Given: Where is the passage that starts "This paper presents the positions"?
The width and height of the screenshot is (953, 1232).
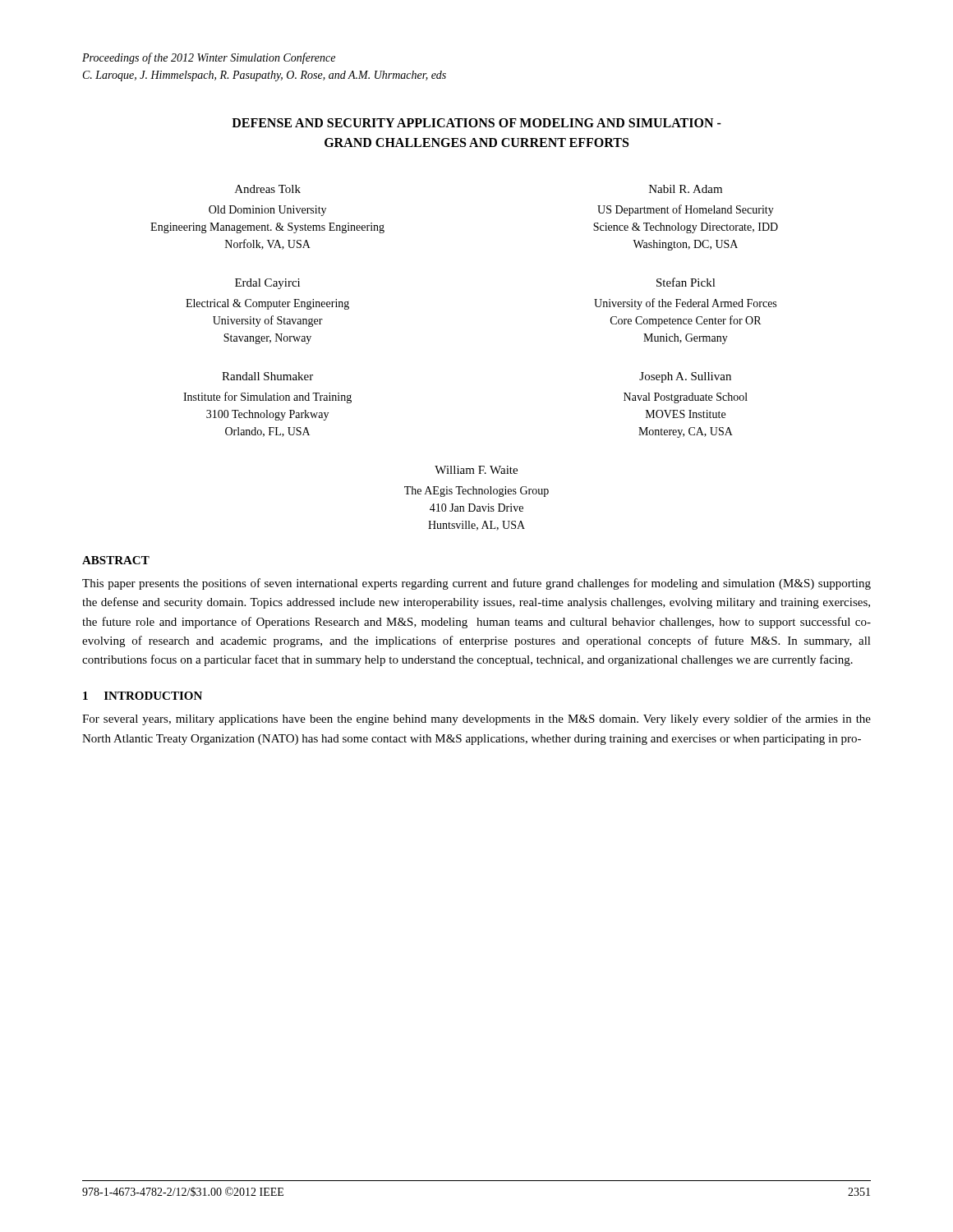Looking at the screenshot, I should [x=476, y=621].
